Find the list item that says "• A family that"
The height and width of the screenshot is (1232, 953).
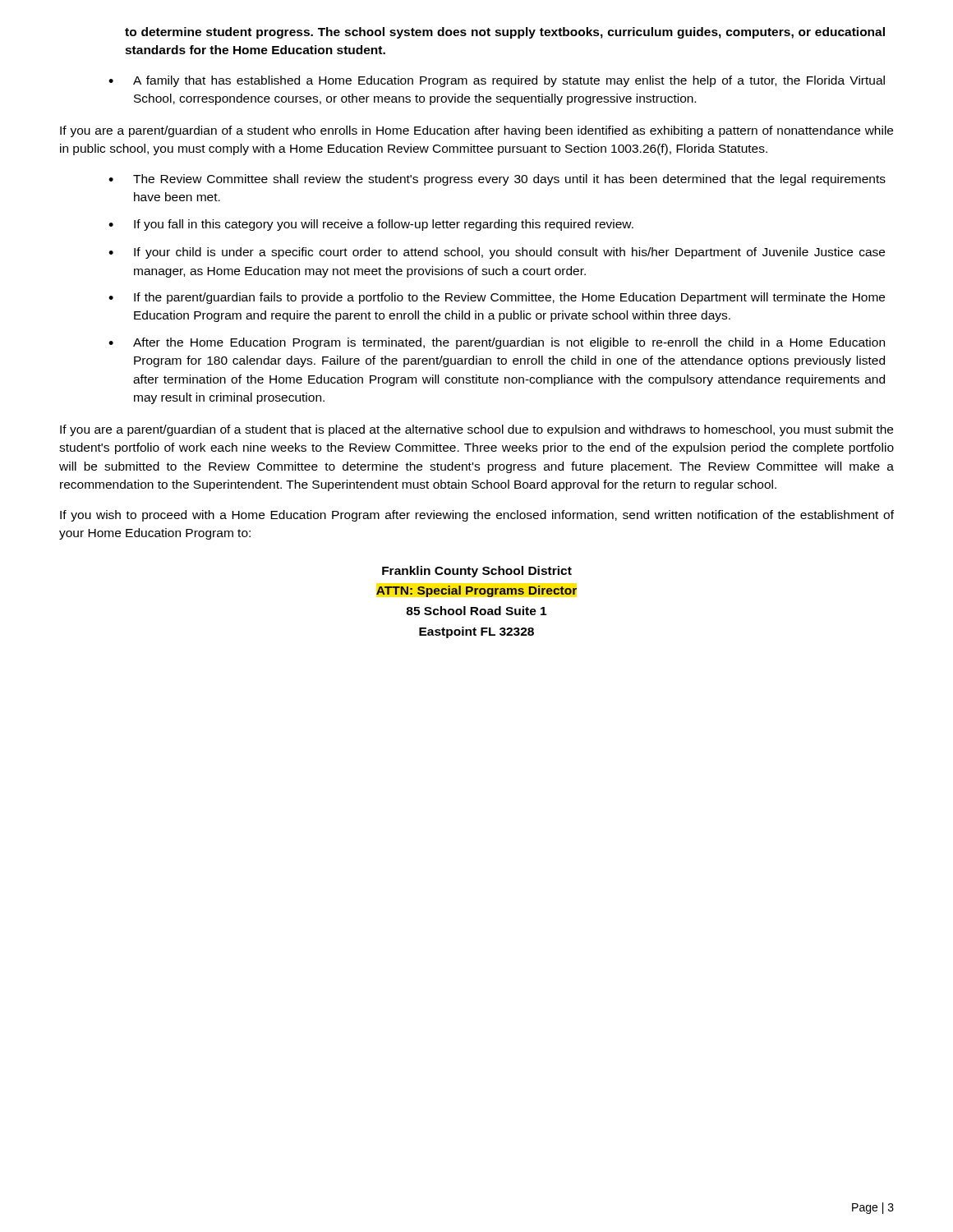[497, 90]
